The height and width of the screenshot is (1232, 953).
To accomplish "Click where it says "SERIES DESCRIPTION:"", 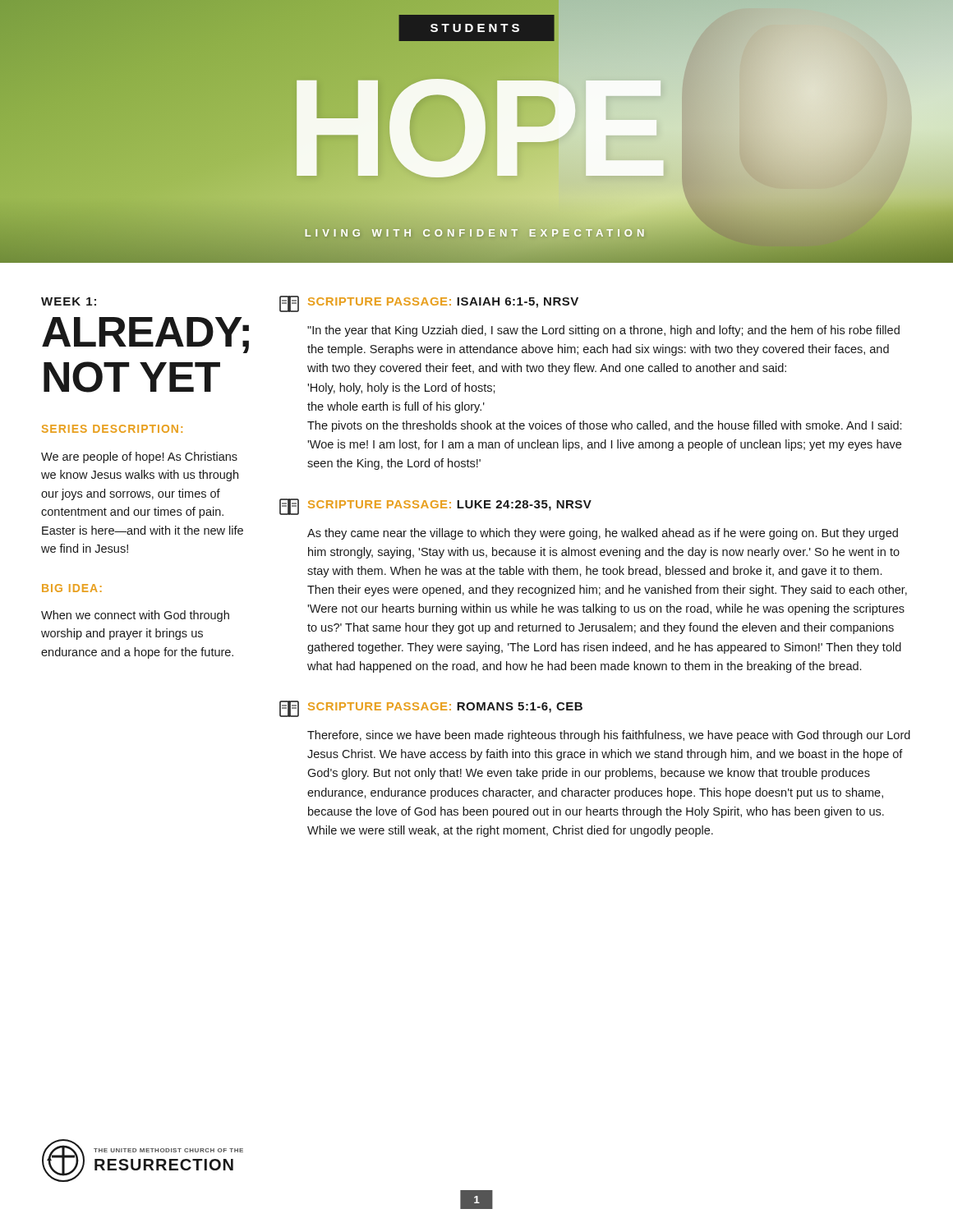I will point(143,429).
